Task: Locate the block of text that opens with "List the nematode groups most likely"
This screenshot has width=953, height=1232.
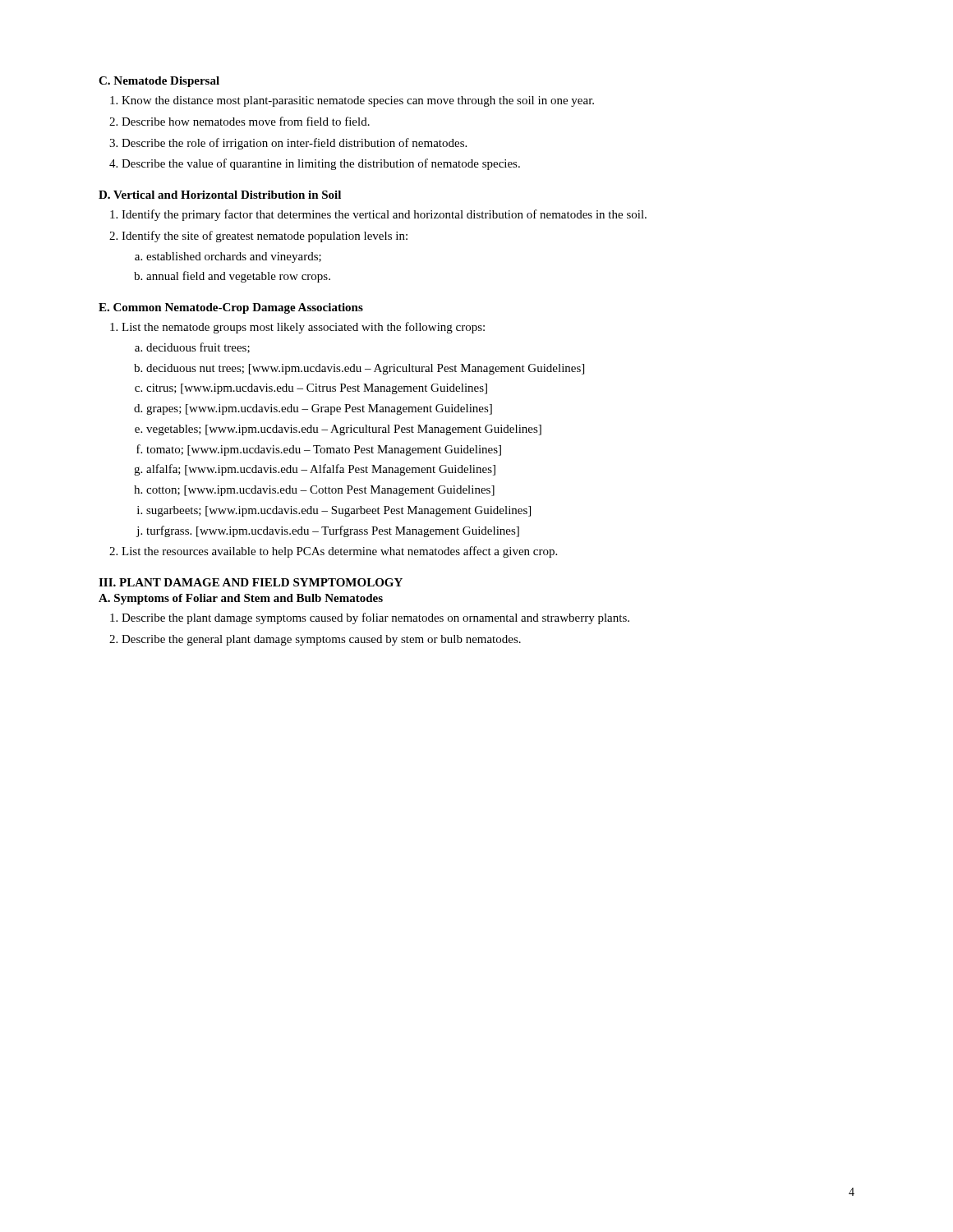Action: point(476,429)
